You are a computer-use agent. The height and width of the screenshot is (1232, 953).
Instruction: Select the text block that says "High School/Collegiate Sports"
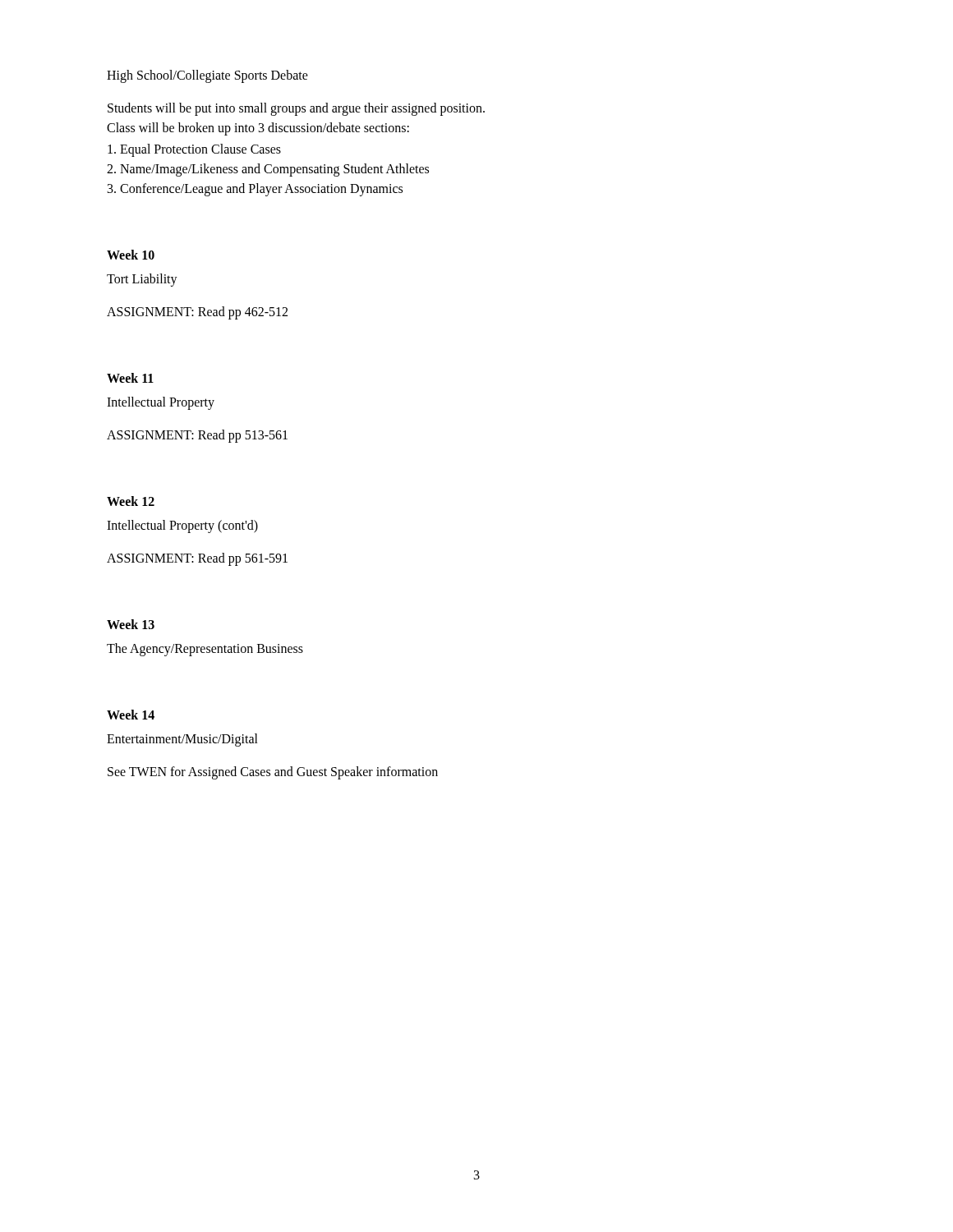[x=207, y=75]
